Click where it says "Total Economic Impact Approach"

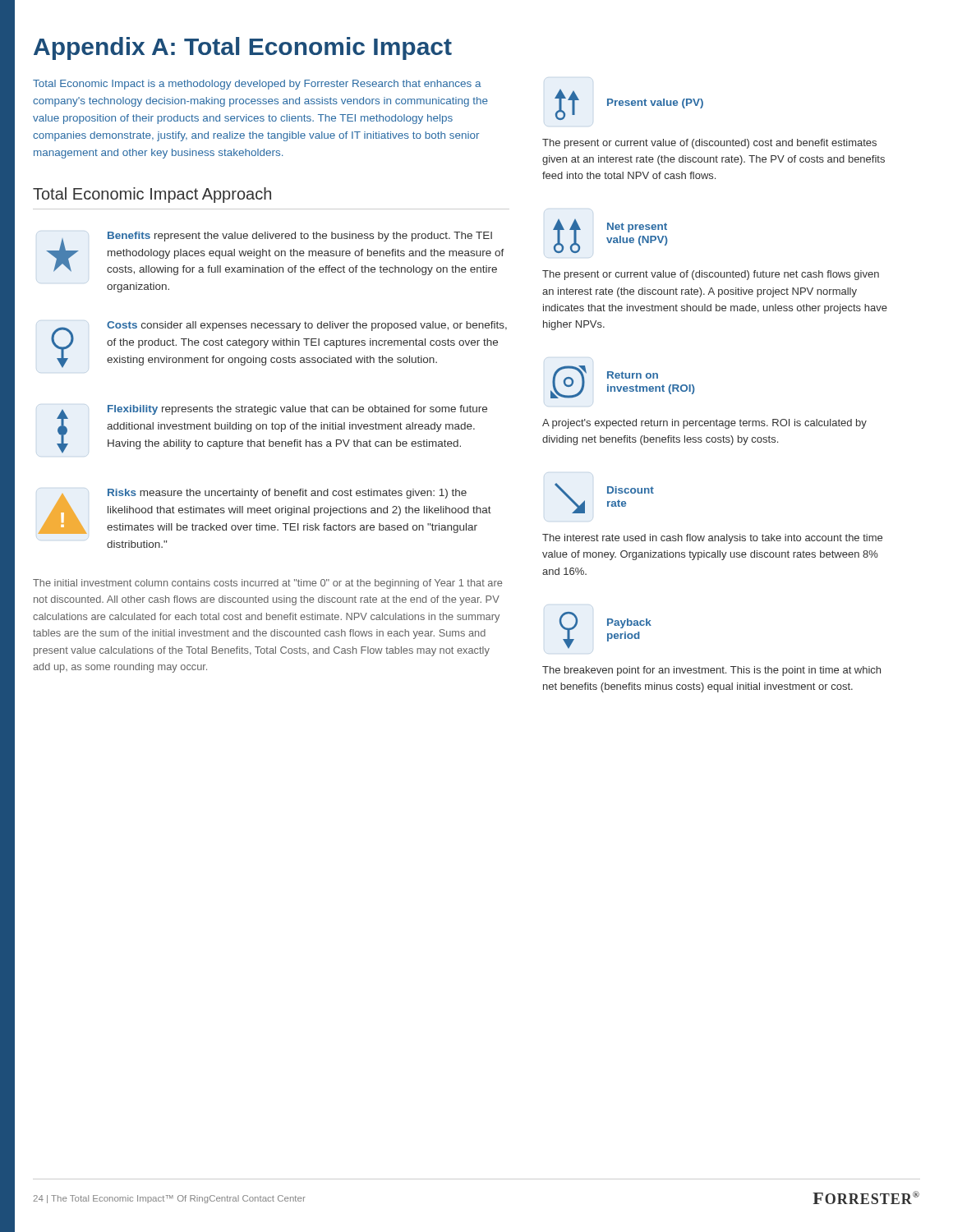pyautogui.click(x=271, y=197)
